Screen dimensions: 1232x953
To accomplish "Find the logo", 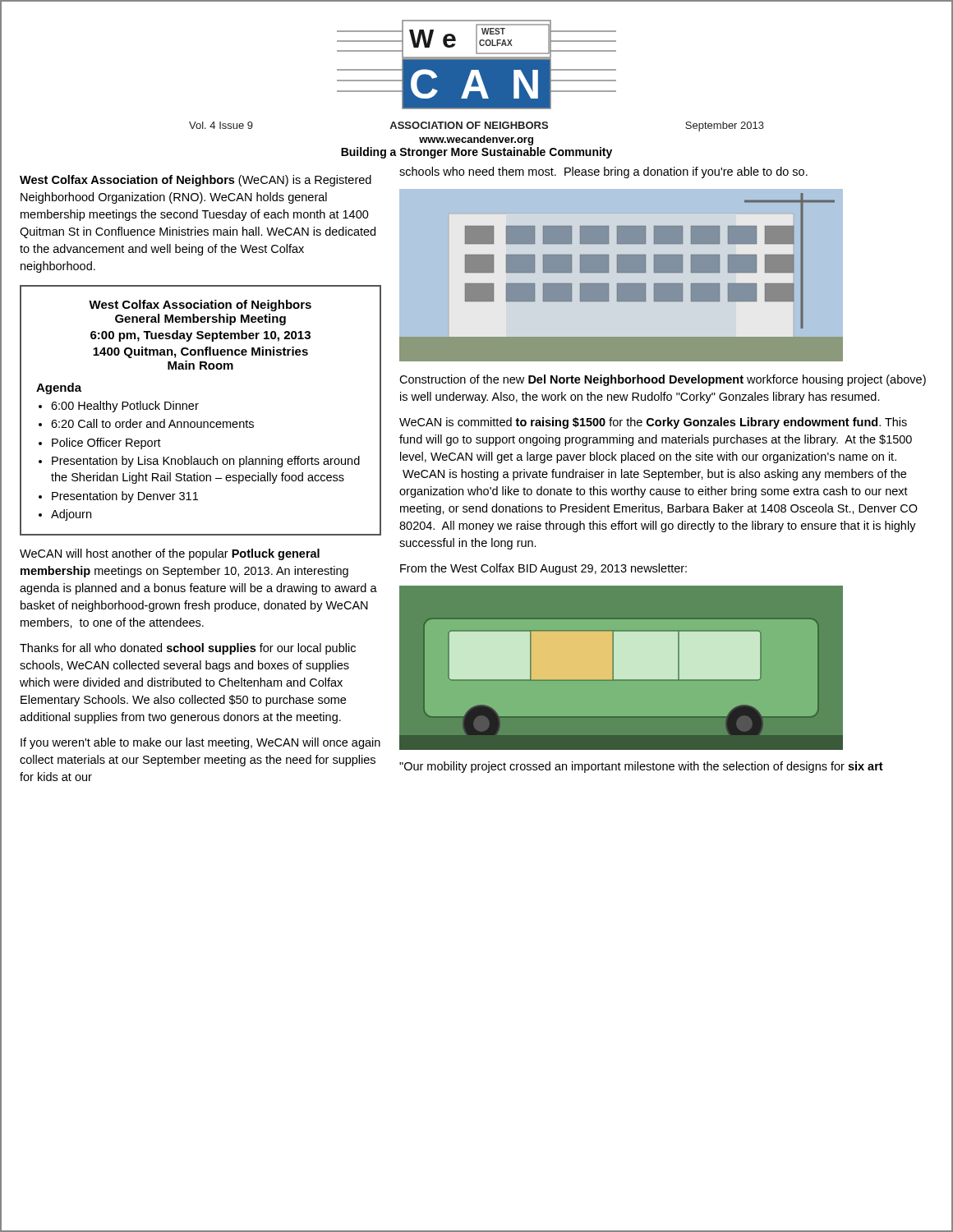I will coord(476,67).
